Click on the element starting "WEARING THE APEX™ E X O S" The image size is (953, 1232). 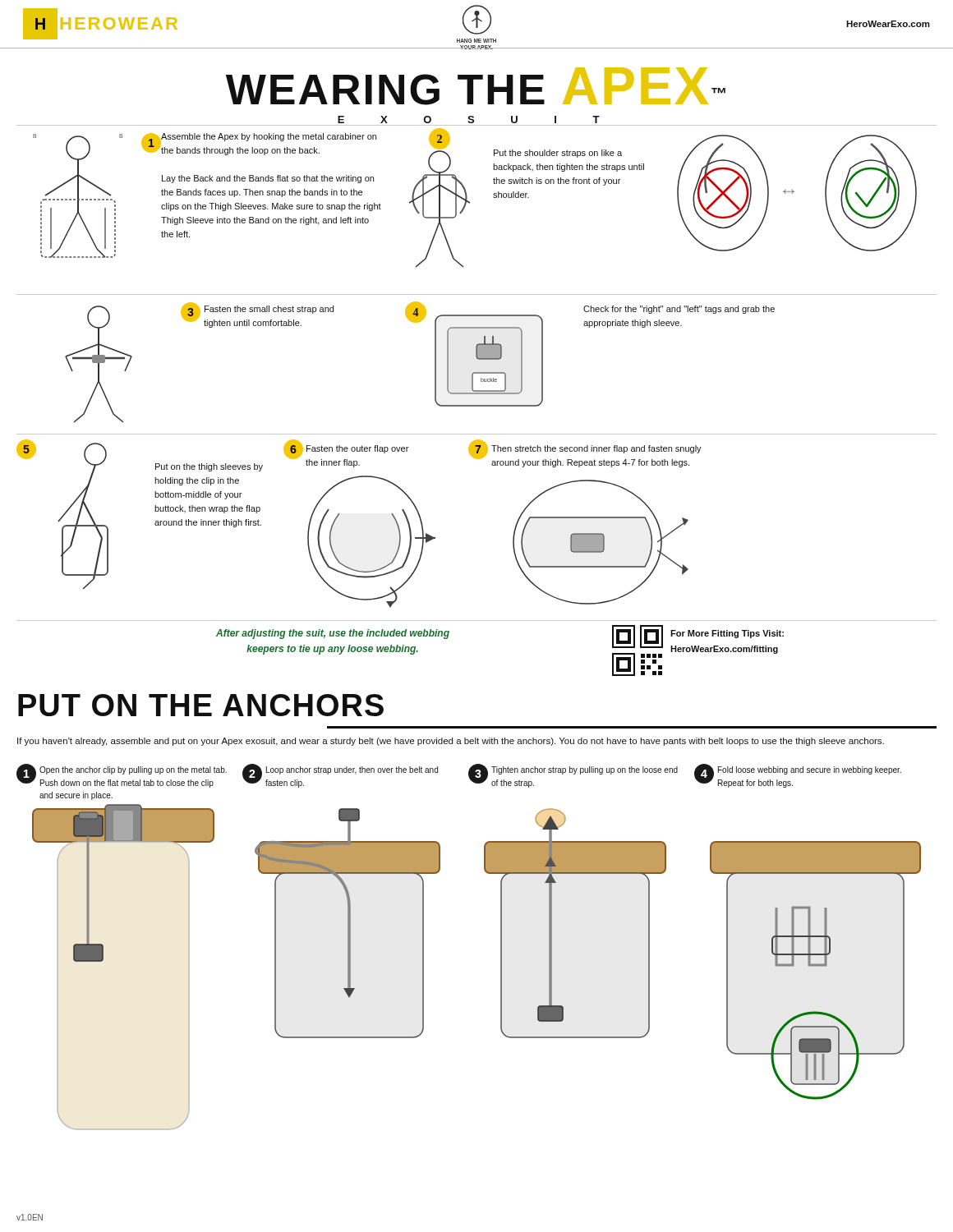point(476,91)
